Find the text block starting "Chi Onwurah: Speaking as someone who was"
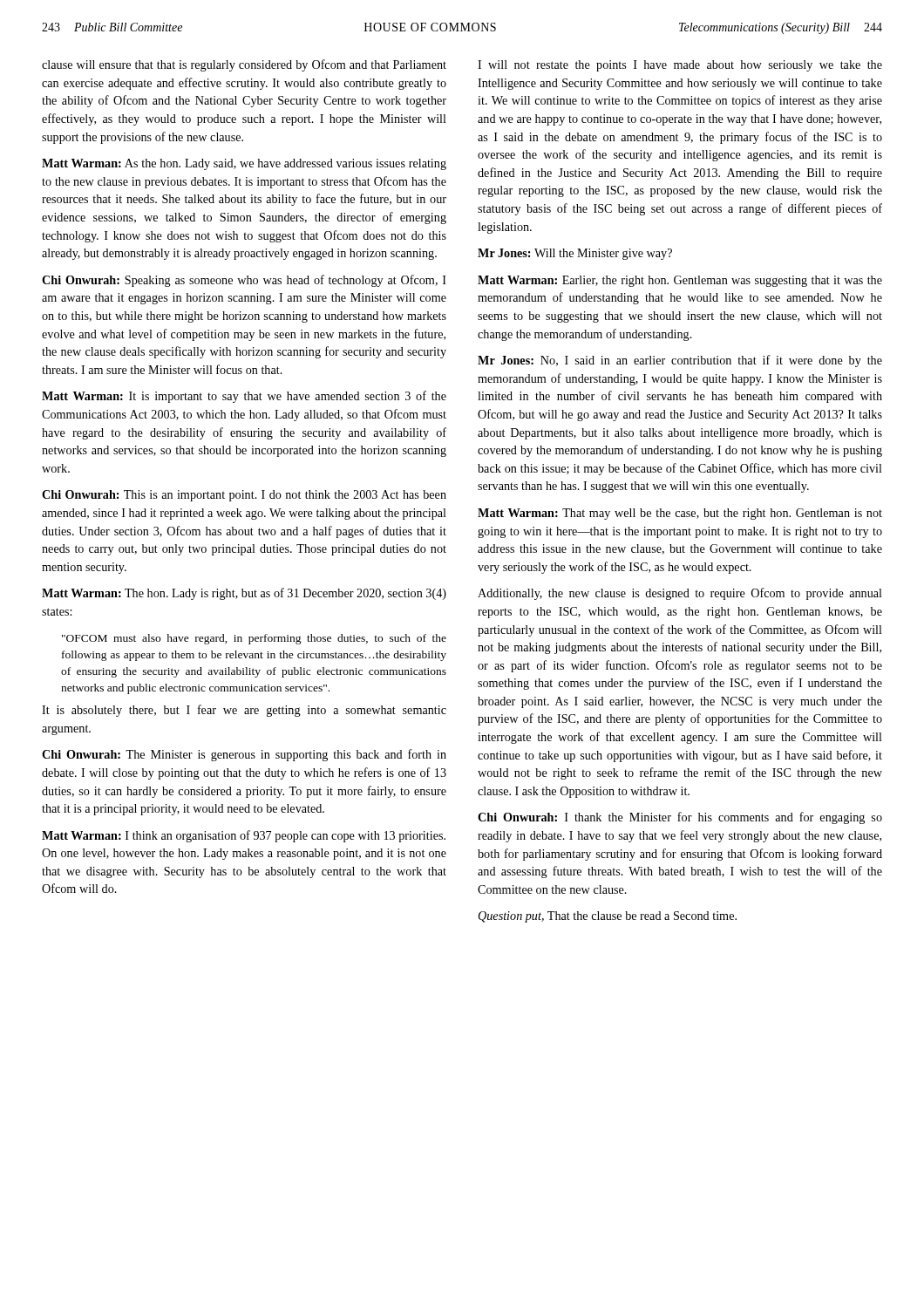This screenshot has height=1308, width=924. point(244,325)
